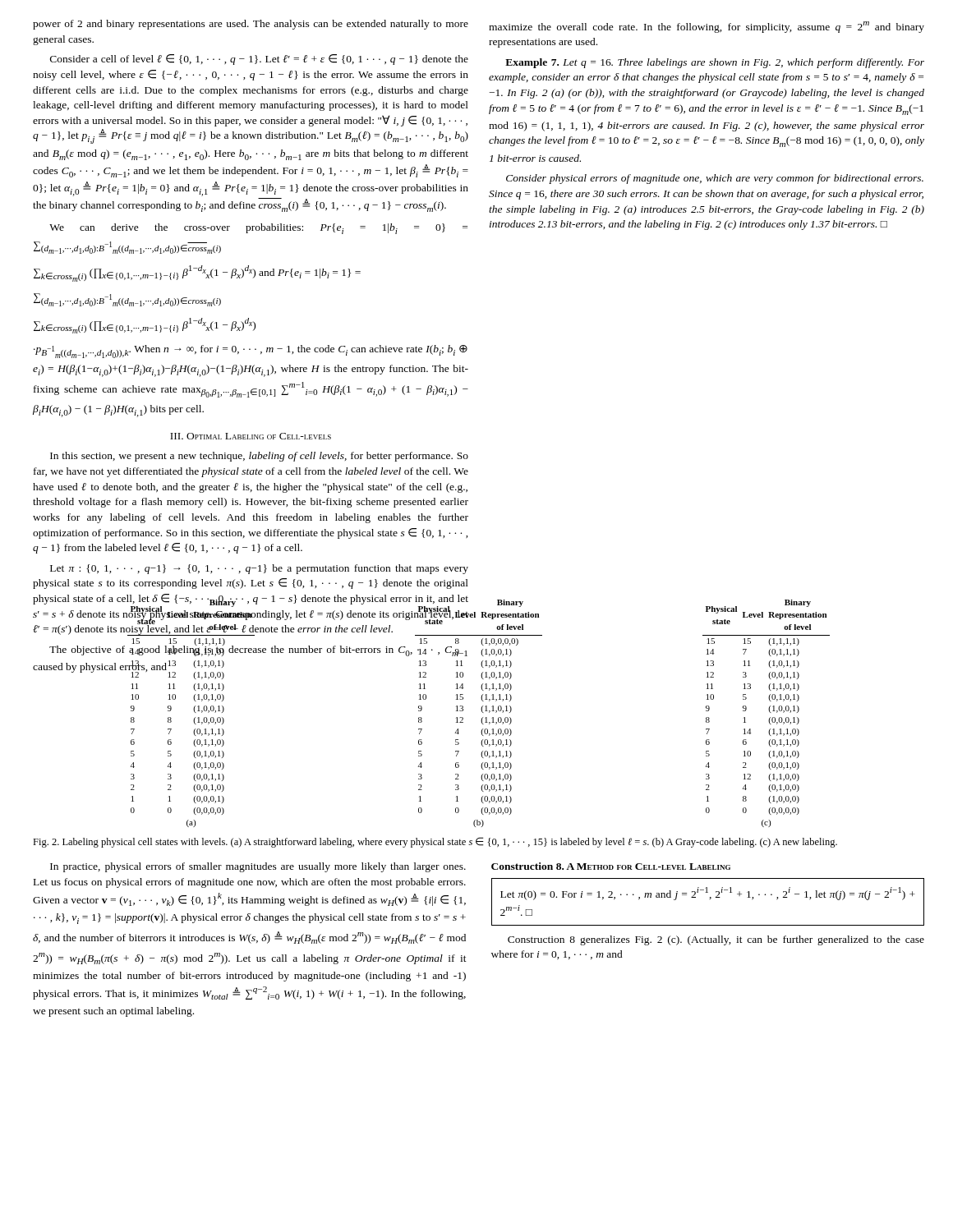This screenshot has height=1232, width=953.
Task: Click on the text block that reads "Construction 8 generalizes Fig. 2"
Action: [x=708, y=947]
